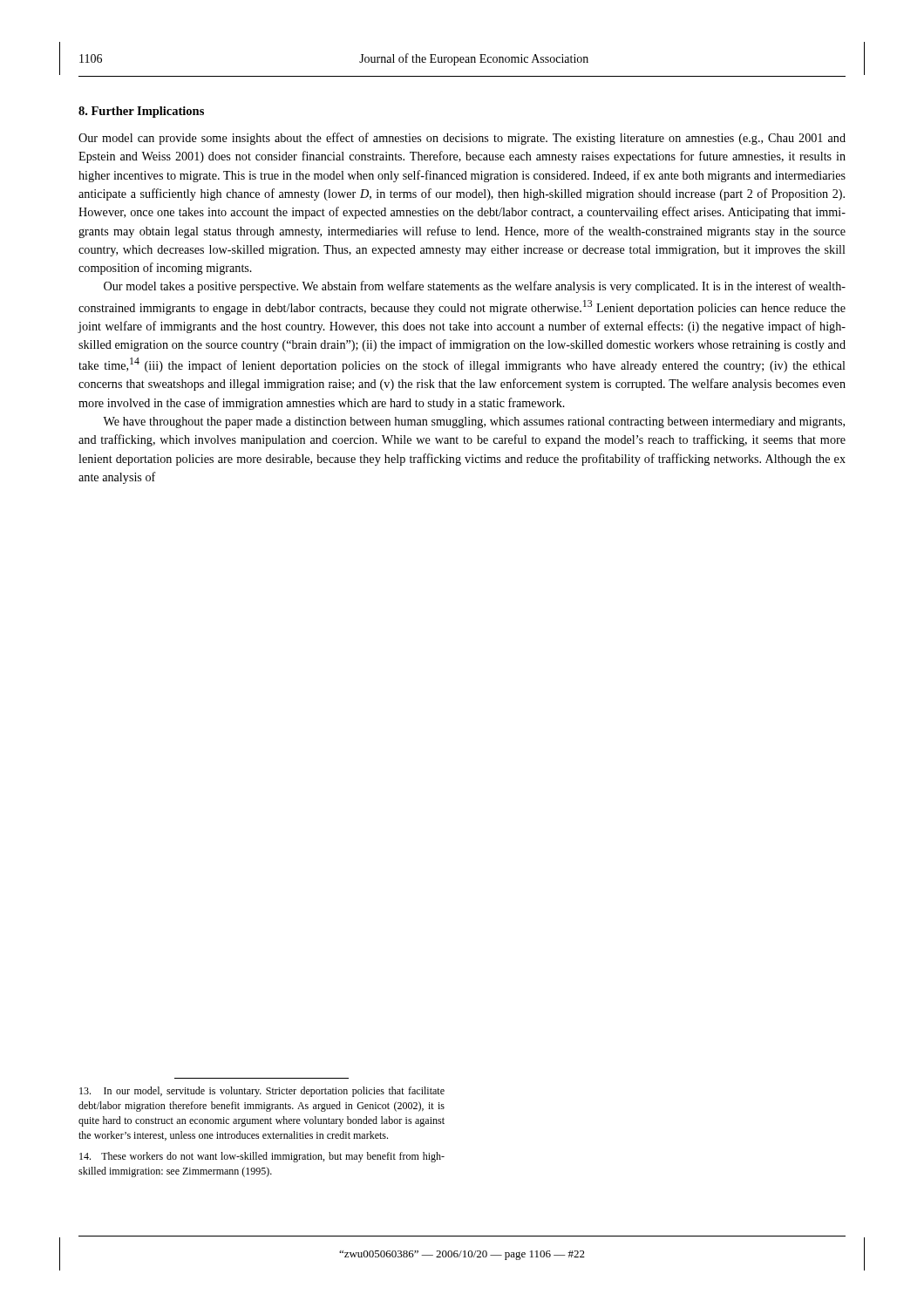Screen dimensions: 1308x924
Task: Select the text block that says "Our model can provide"
Action: [462, 203]
